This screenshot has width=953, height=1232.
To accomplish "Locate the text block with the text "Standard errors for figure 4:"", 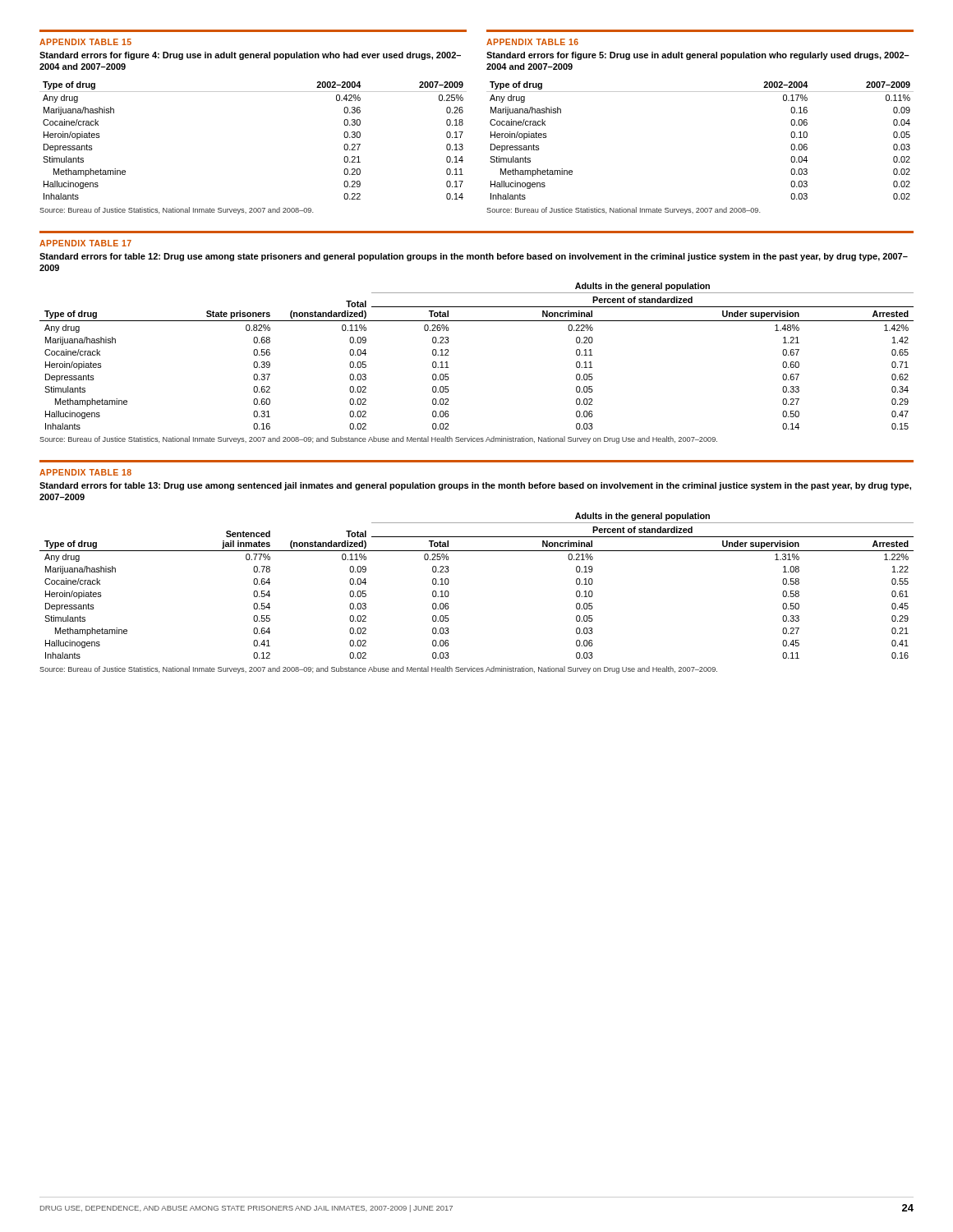I will (250, 61).
